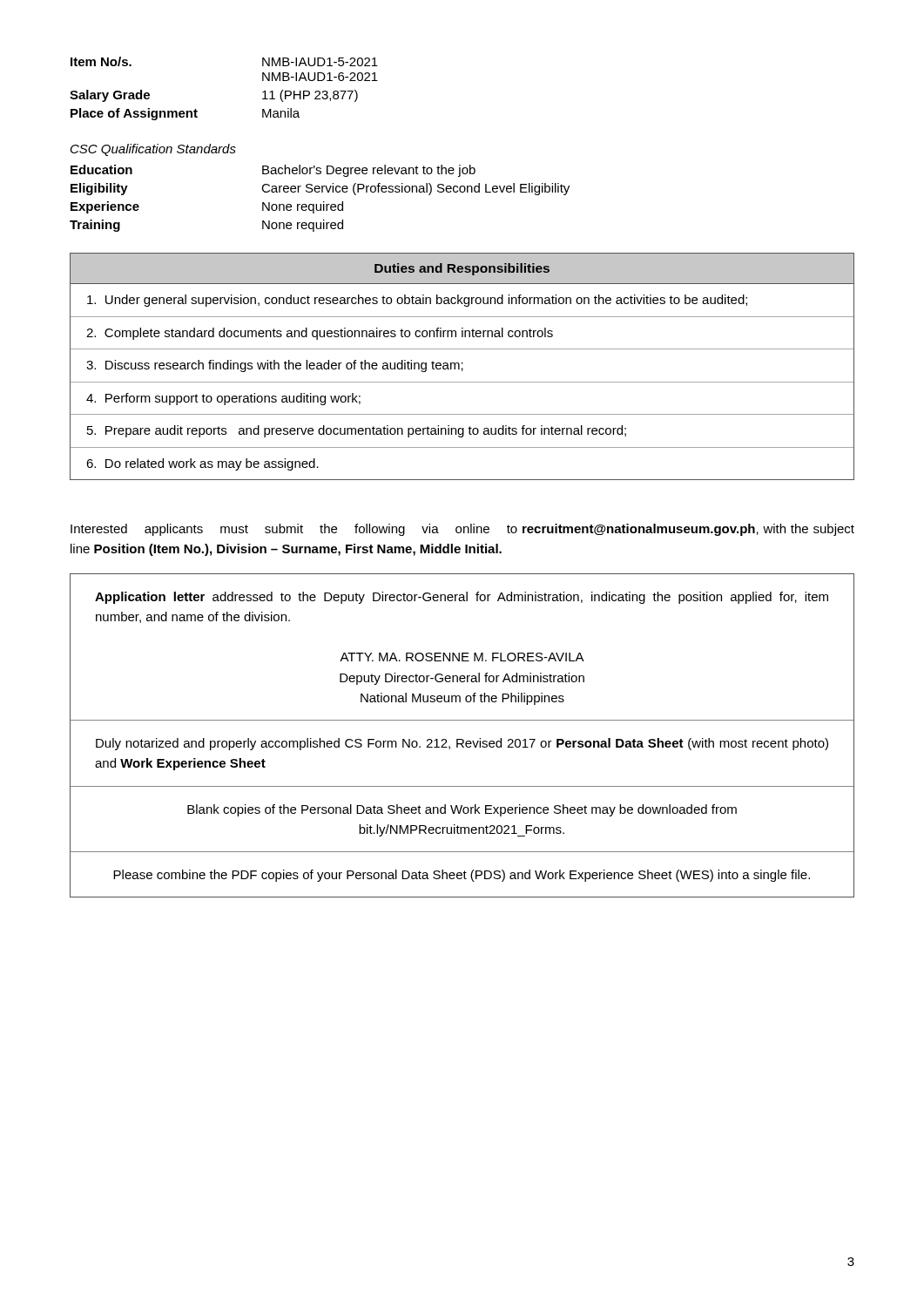This screenshot has width=924, height=1307.
Task: Locate the table with the text "Application letter addressed"
Action: click(462, 735)
